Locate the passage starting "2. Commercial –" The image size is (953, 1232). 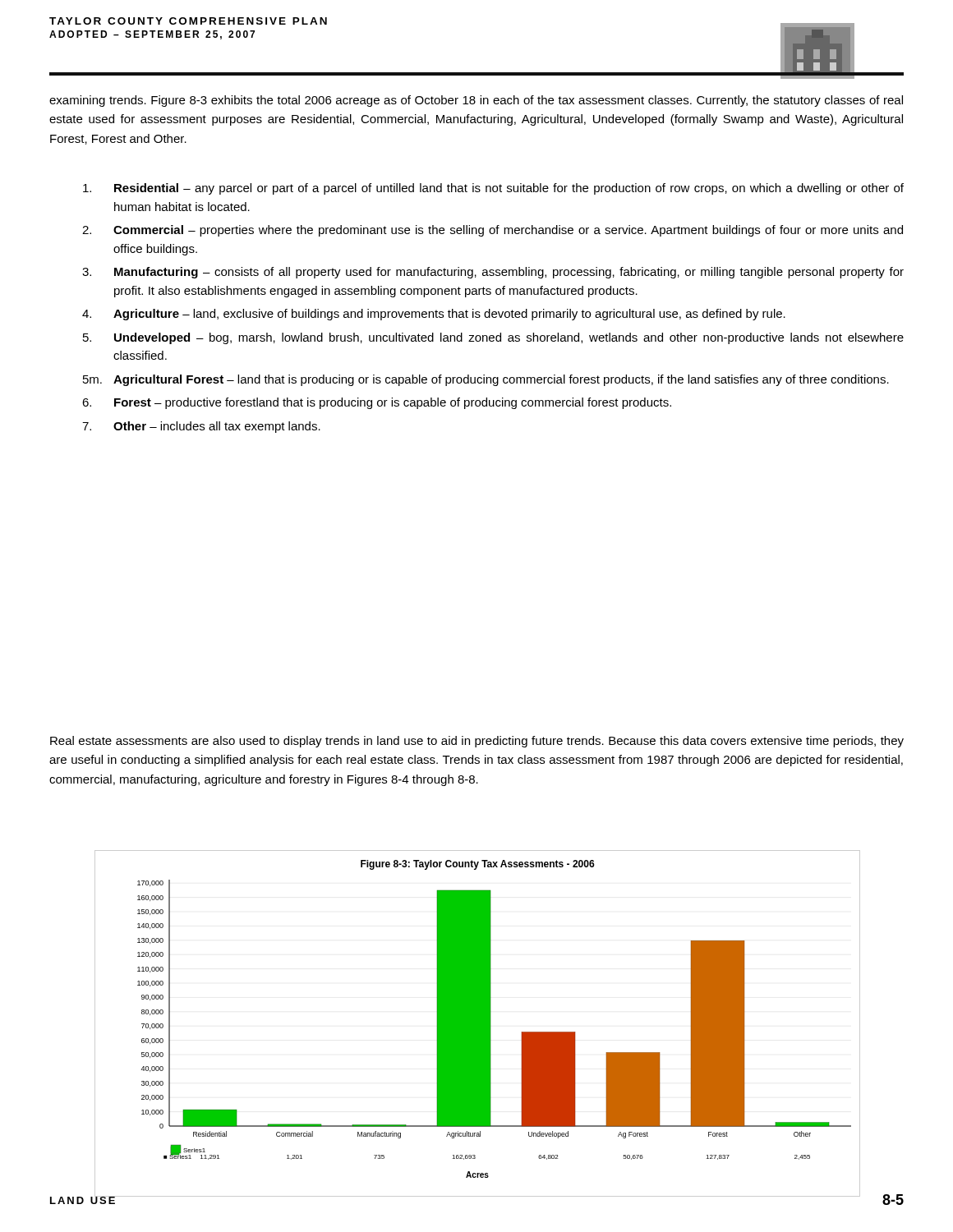point(493,239)
